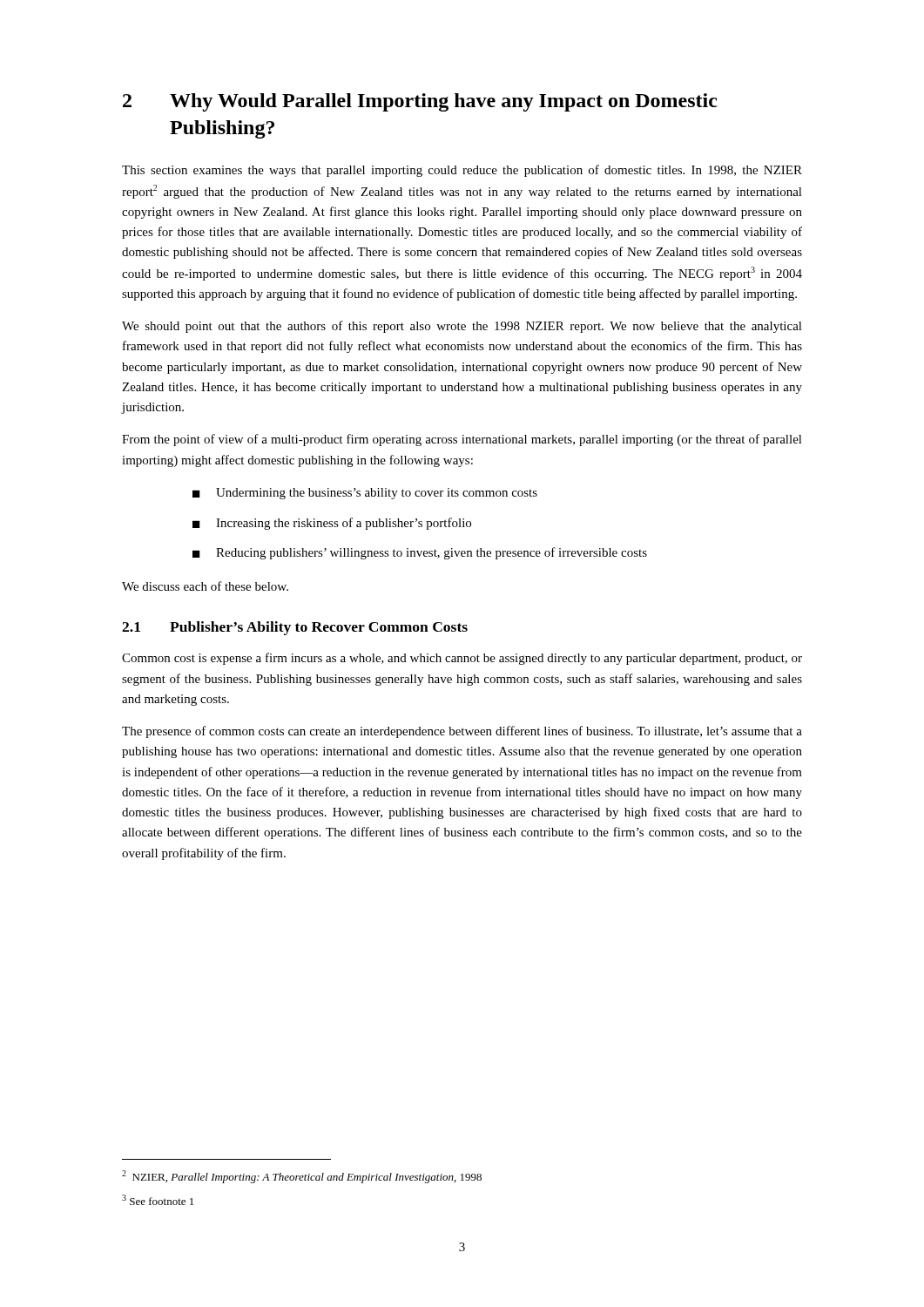Locate the title that opens with "2Why Would Parallel Importing have any Impact on"
The width and height of the screenshot is (924, 1307).
click(462, 114)
